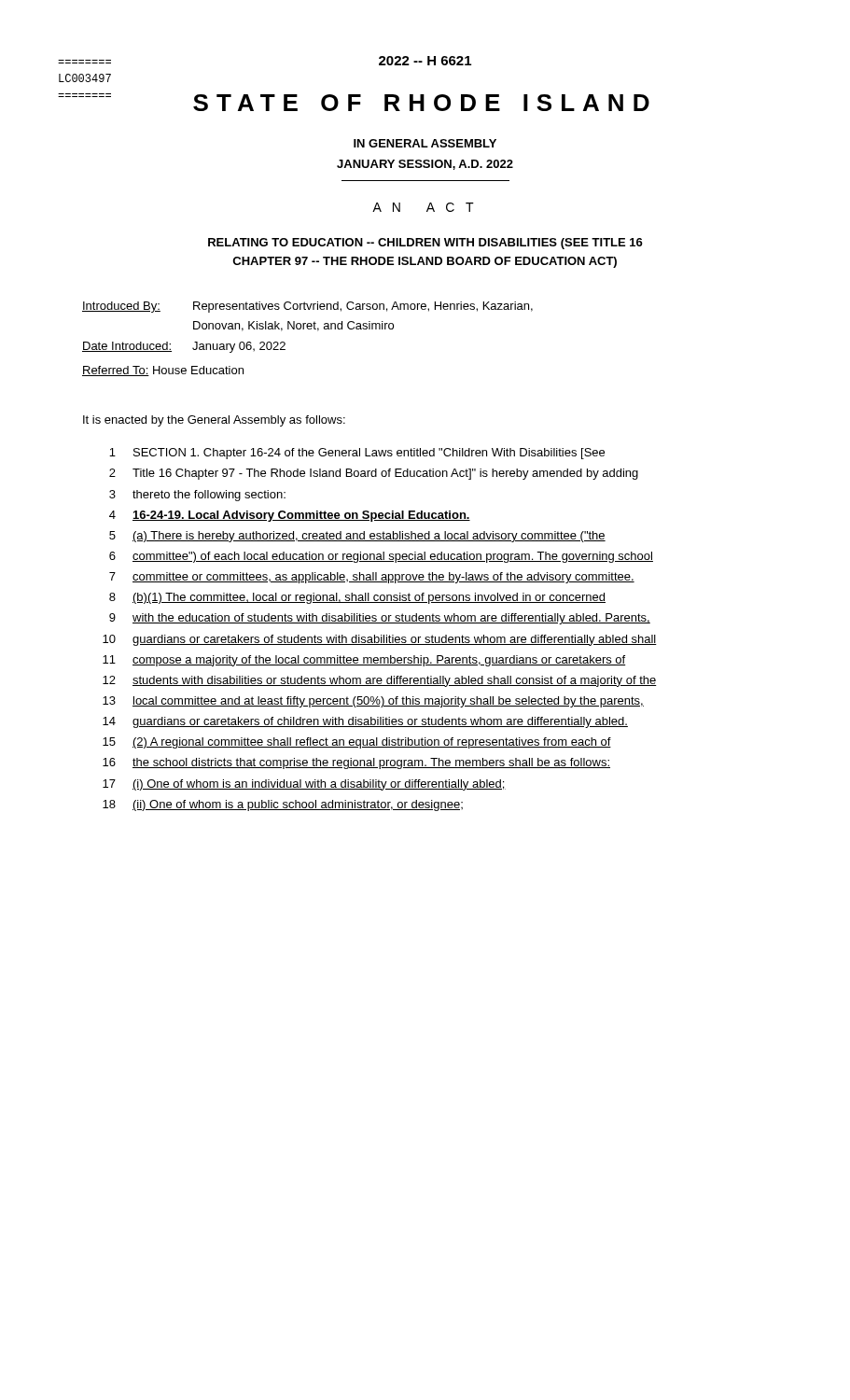Click where it says "JANUARY SESSION, A.D. 2022"
This screenshot has height=1400, width=850.
(425, 164)
